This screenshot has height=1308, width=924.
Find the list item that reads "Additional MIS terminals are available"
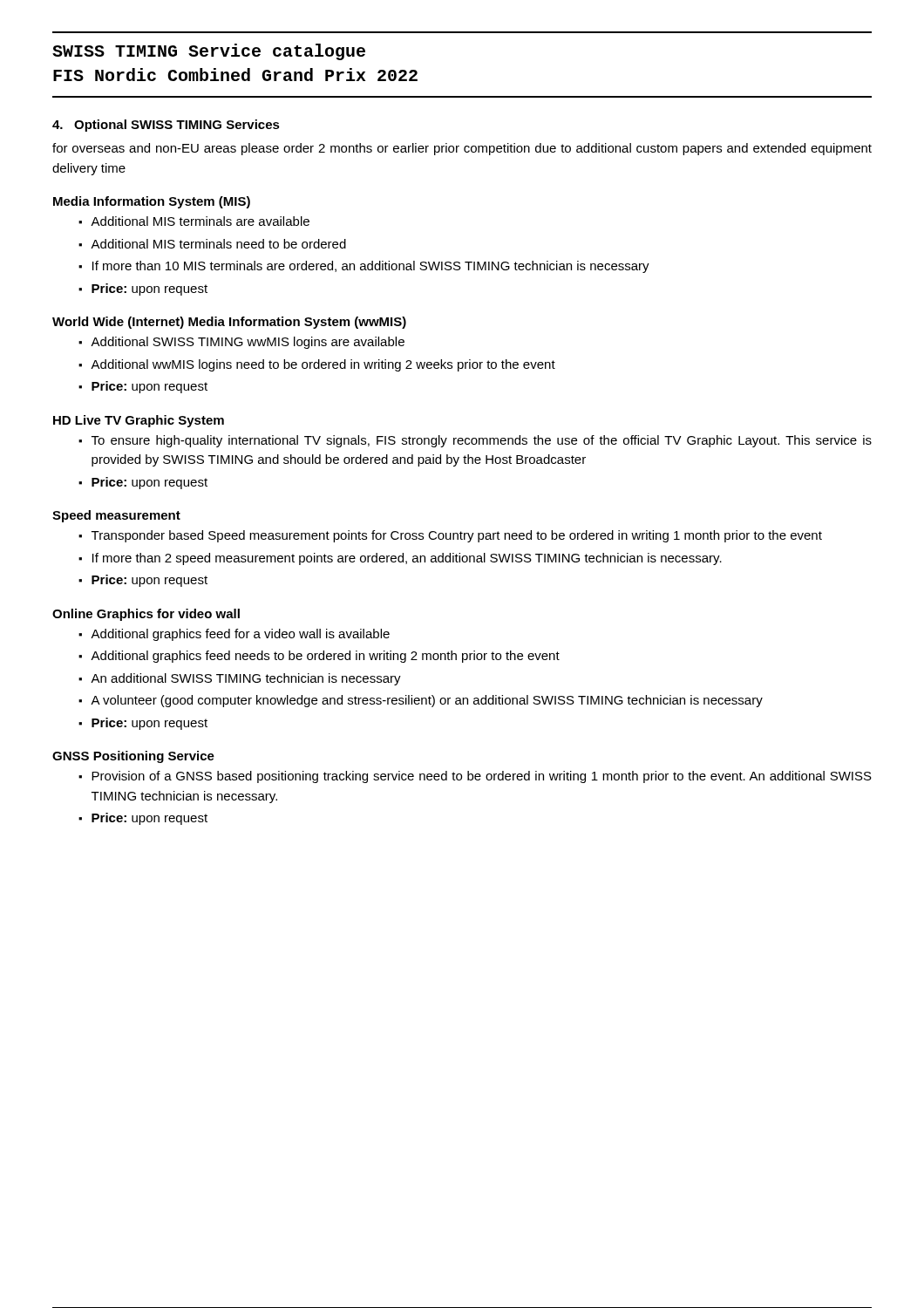pos(200,221)
